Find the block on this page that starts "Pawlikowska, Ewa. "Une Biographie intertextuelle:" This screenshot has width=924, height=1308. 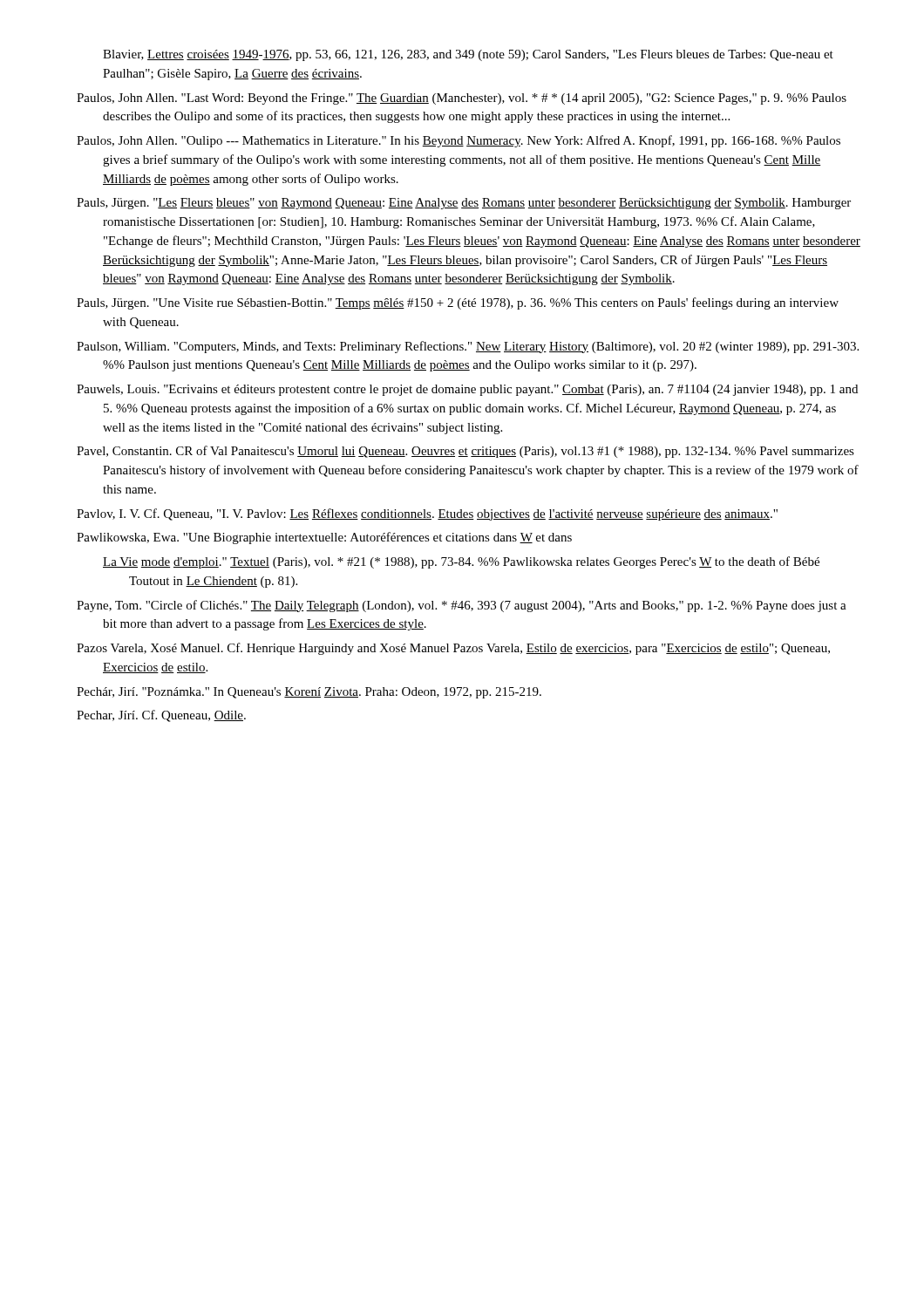click(x=324, y=537)
